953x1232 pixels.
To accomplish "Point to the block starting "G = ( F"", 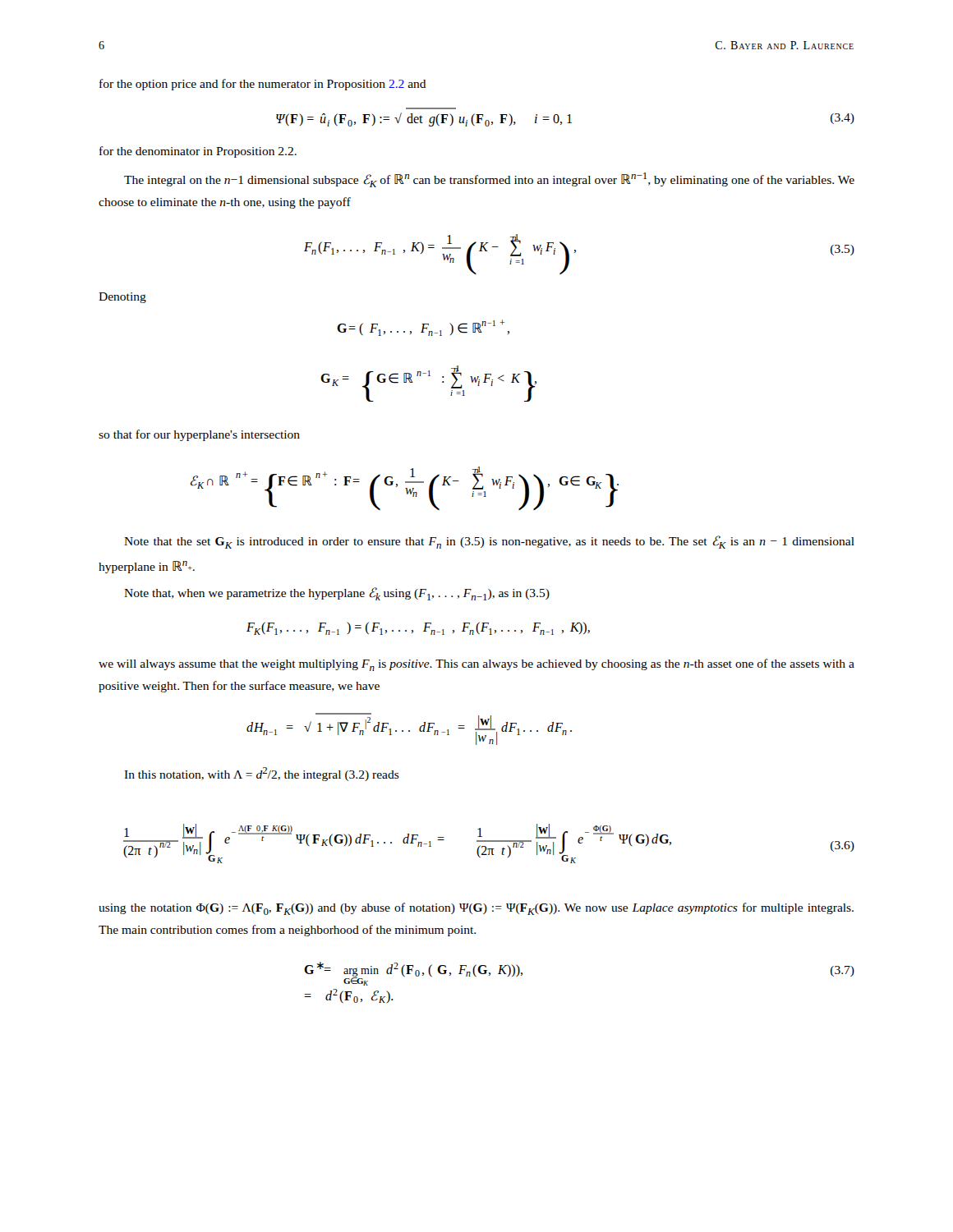I will tap(476, 327).
